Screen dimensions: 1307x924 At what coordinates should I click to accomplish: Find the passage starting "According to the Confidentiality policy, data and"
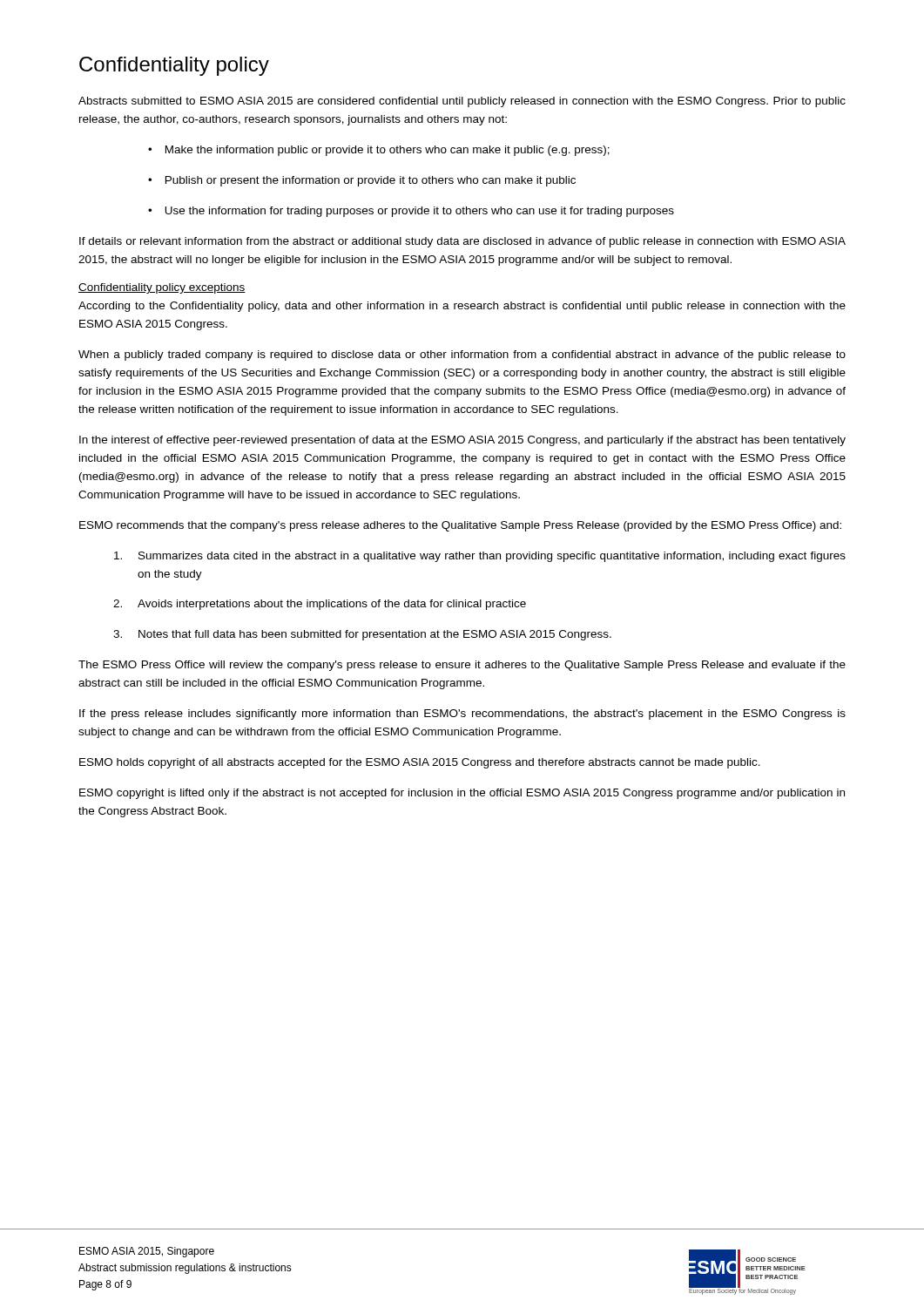(x=462, y=315)
